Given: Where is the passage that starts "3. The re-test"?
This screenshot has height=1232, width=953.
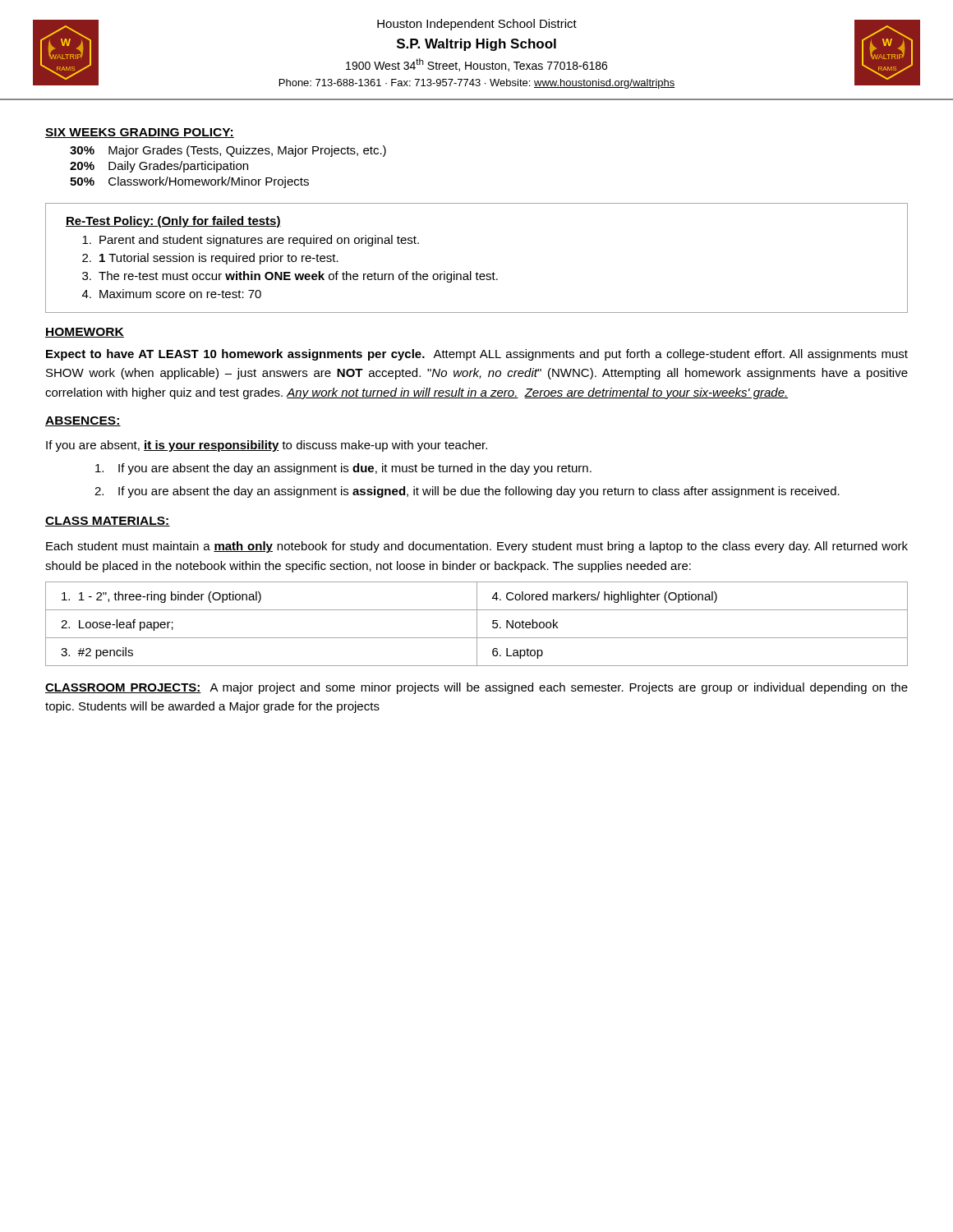Looking at the screenshot, I should pyautogui.click(x=286, y=276).
